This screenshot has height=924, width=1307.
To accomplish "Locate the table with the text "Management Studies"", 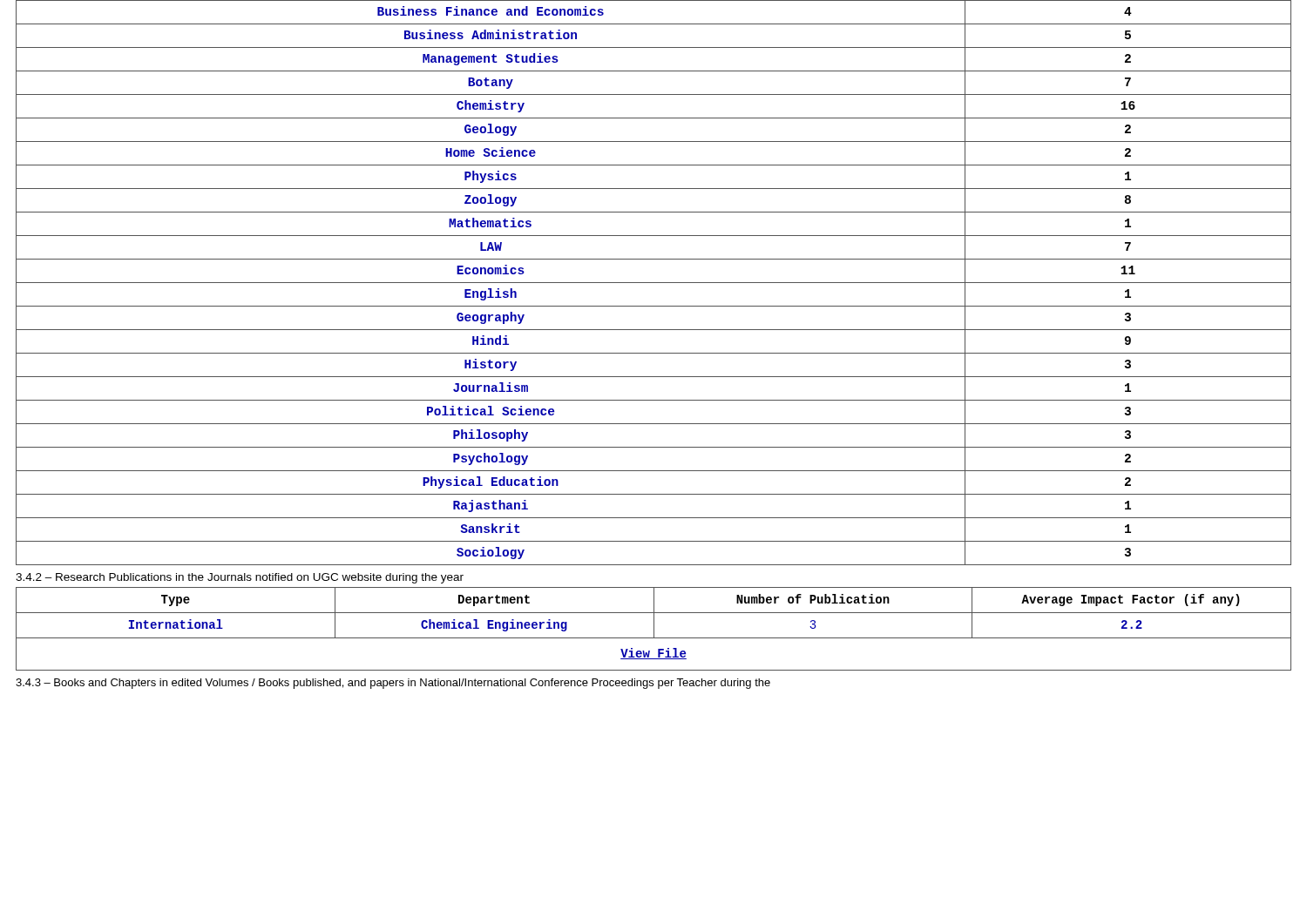I will coord(654,283).
